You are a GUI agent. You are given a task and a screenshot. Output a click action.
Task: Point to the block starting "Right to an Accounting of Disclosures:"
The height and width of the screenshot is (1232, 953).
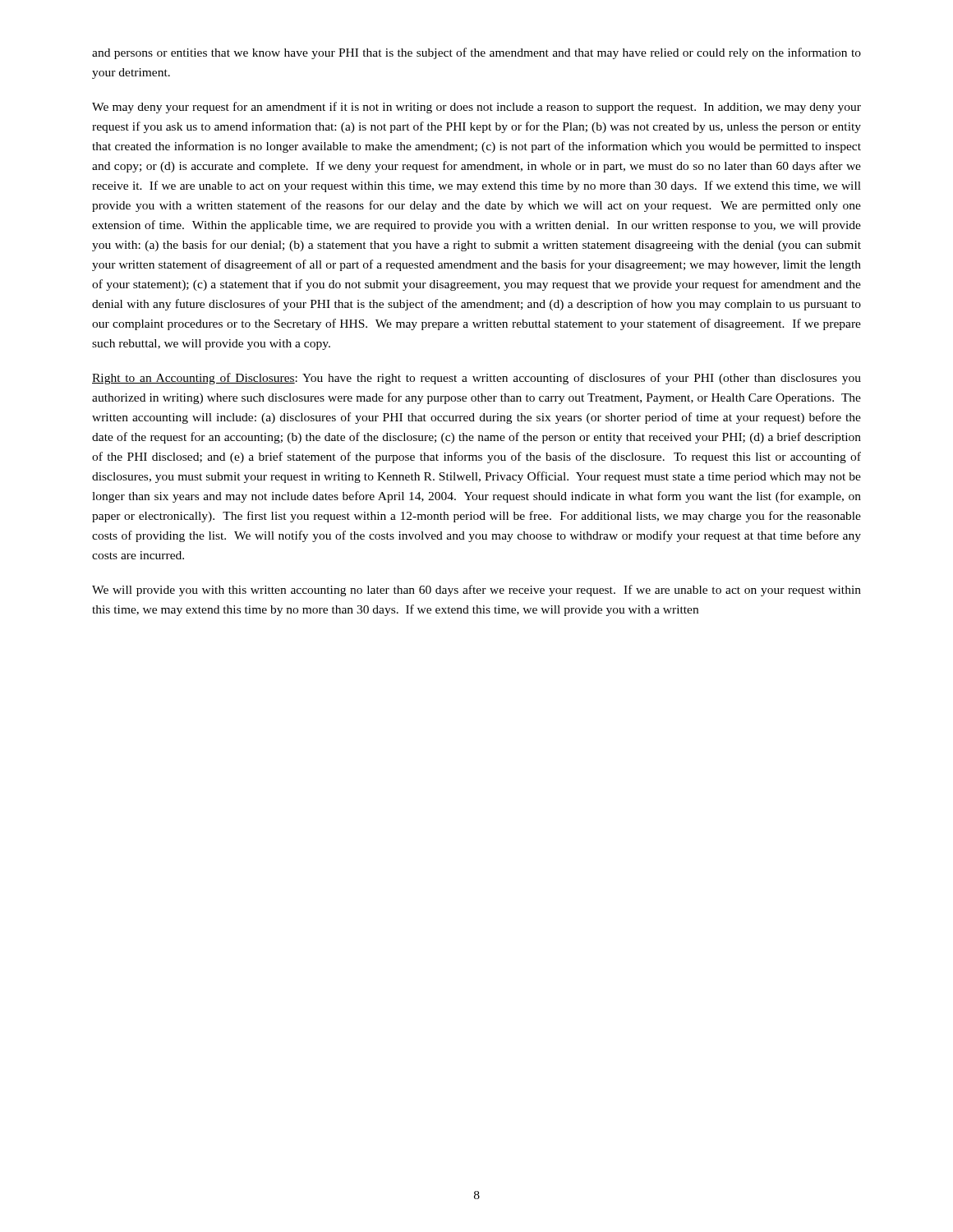(476, 466)
